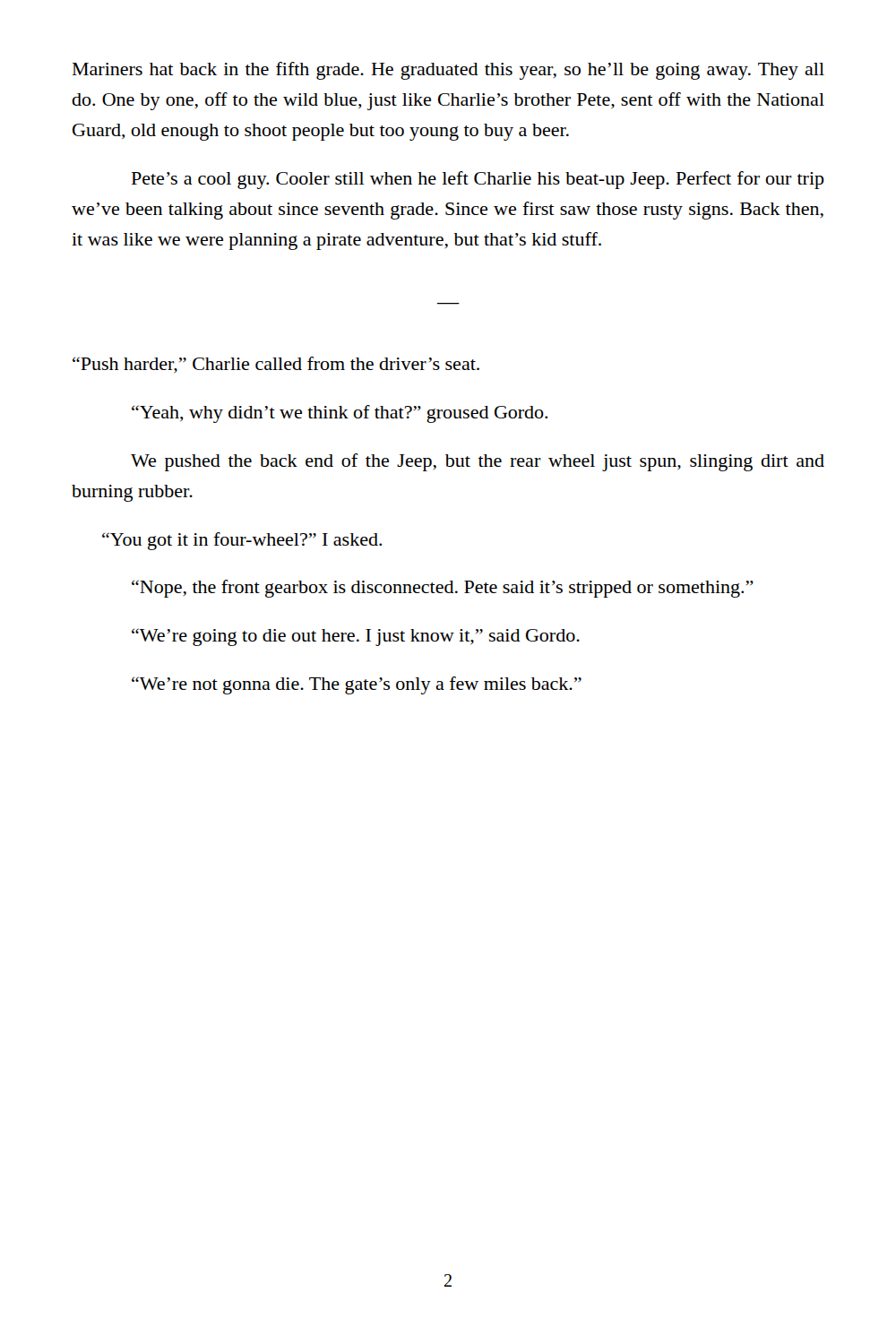Select the text block that says "“Push harder,” Charlie called"
The width and height of the screenshot is (896, 1344).
tap(448, 364)
